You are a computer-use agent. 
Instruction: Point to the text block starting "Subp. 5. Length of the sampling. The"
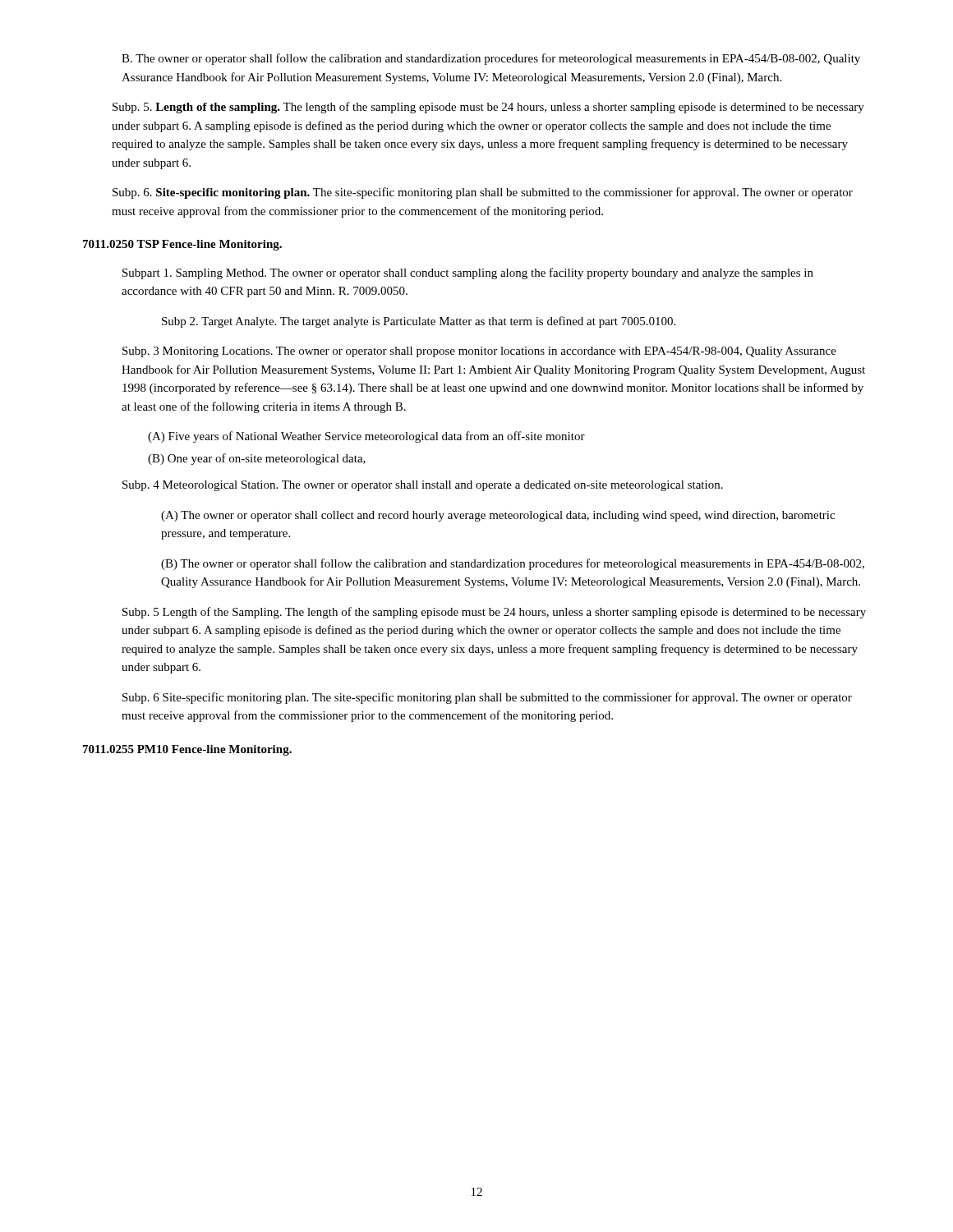click(x=488, y=134)
